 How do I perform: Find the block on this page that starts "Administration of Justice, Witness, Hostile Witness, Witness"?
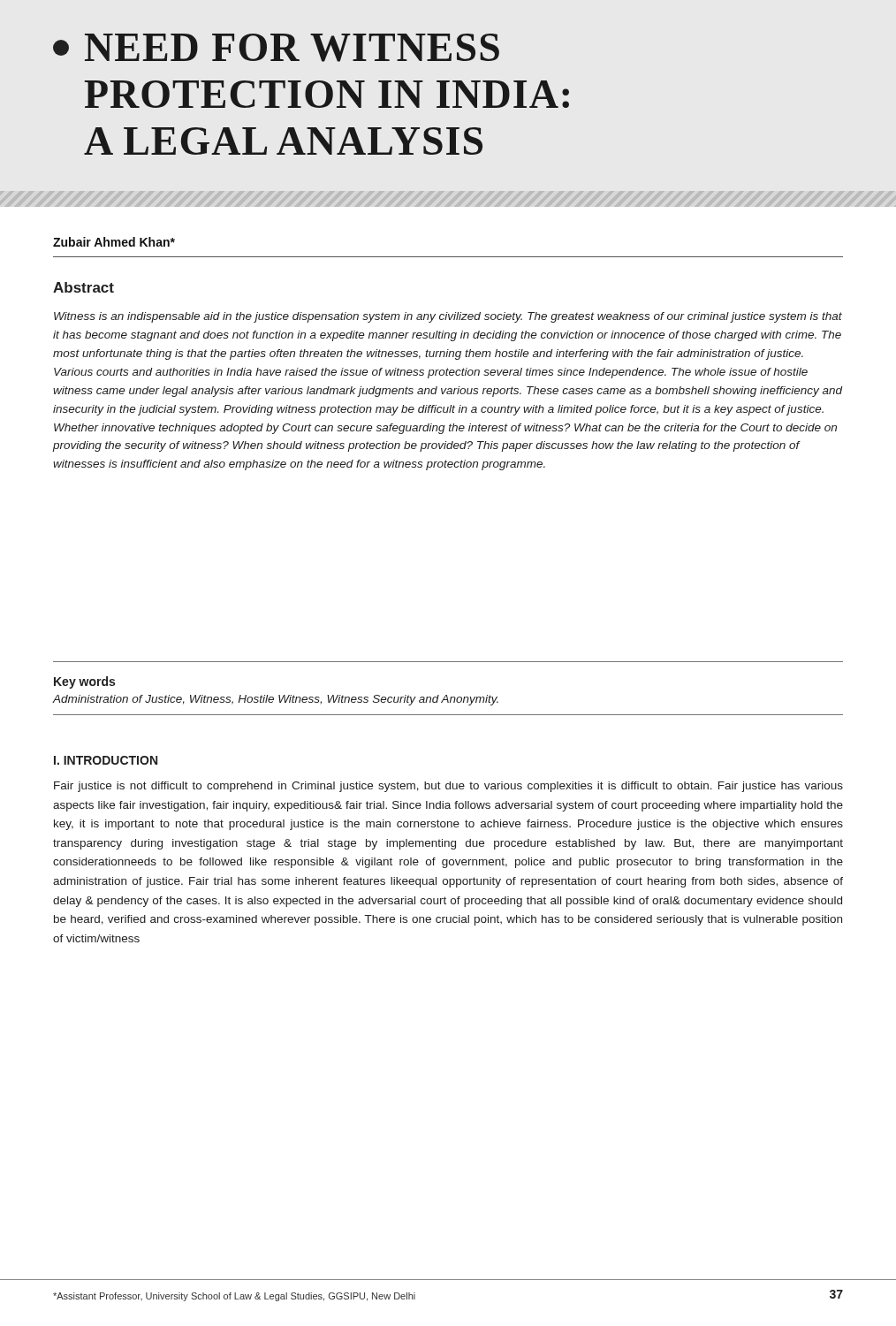tap(448, 699)
